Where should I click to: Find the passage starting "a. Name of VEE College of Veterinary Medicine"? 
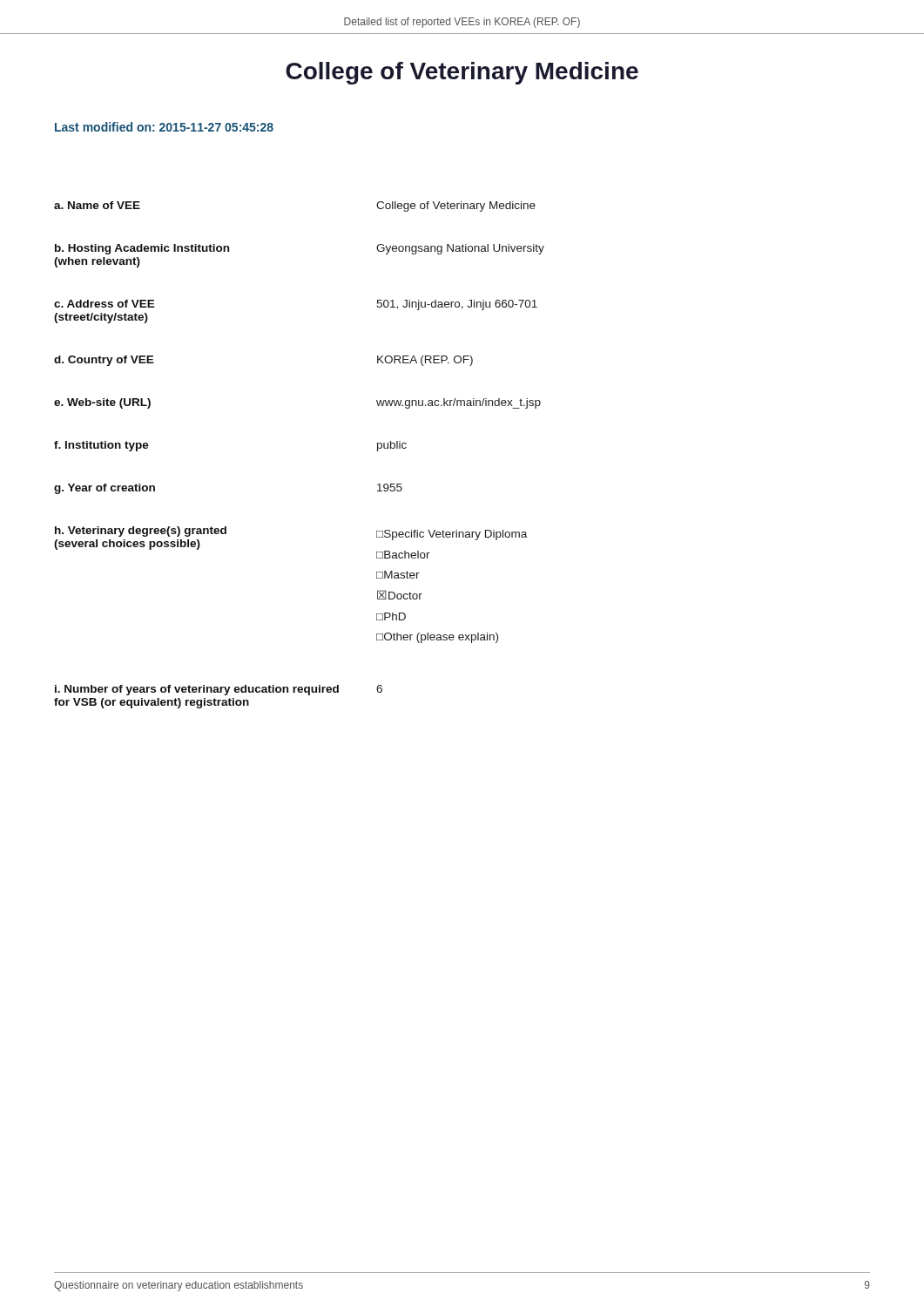pos(462,205)
